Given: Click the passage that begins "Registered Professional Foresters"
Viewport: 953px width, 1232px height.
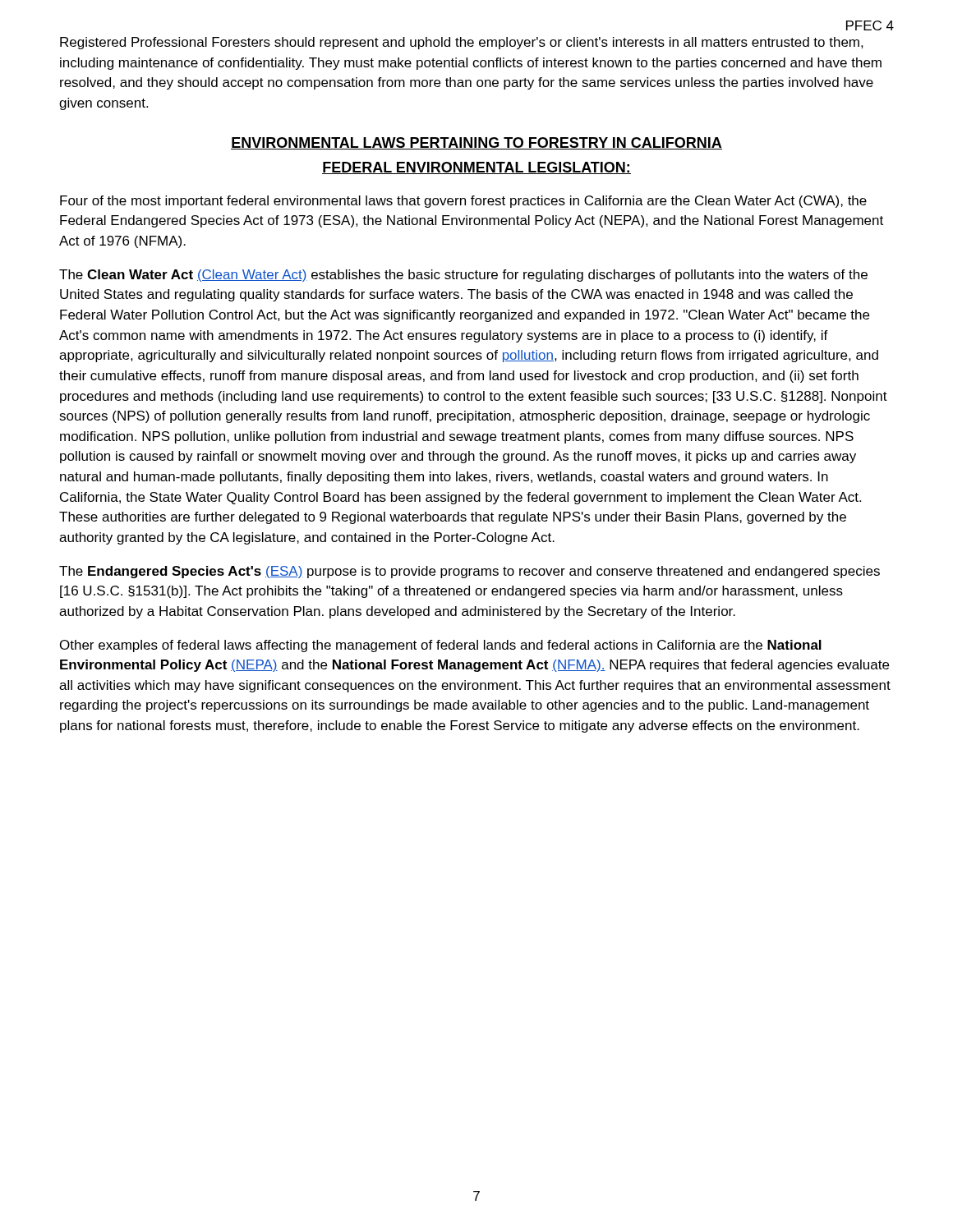Looking at the screenshot, I should [x=471, y=73].
